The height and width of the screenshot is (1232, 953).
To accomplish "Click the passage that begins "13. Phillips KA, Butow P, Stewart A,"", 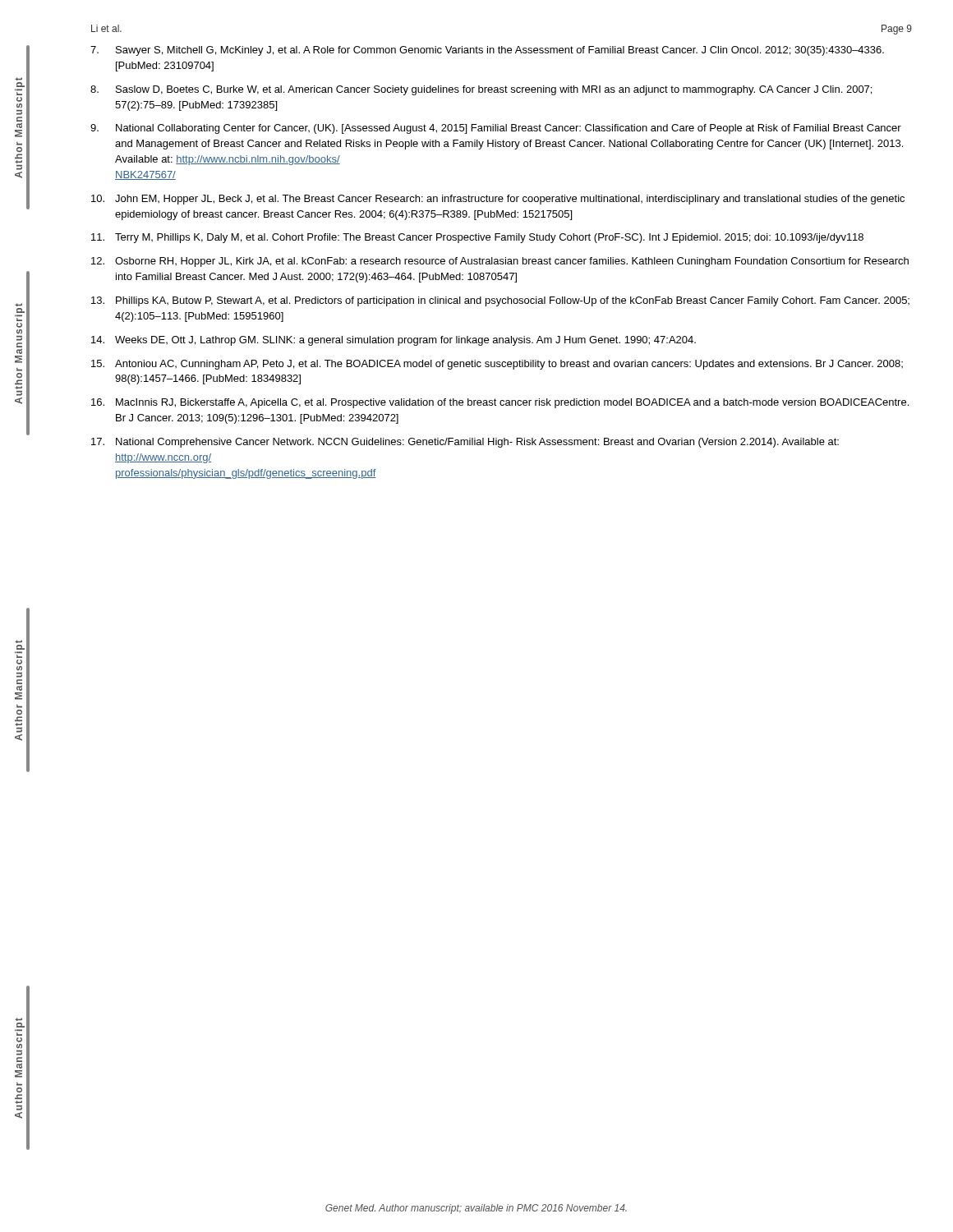I will coord(501,309).
